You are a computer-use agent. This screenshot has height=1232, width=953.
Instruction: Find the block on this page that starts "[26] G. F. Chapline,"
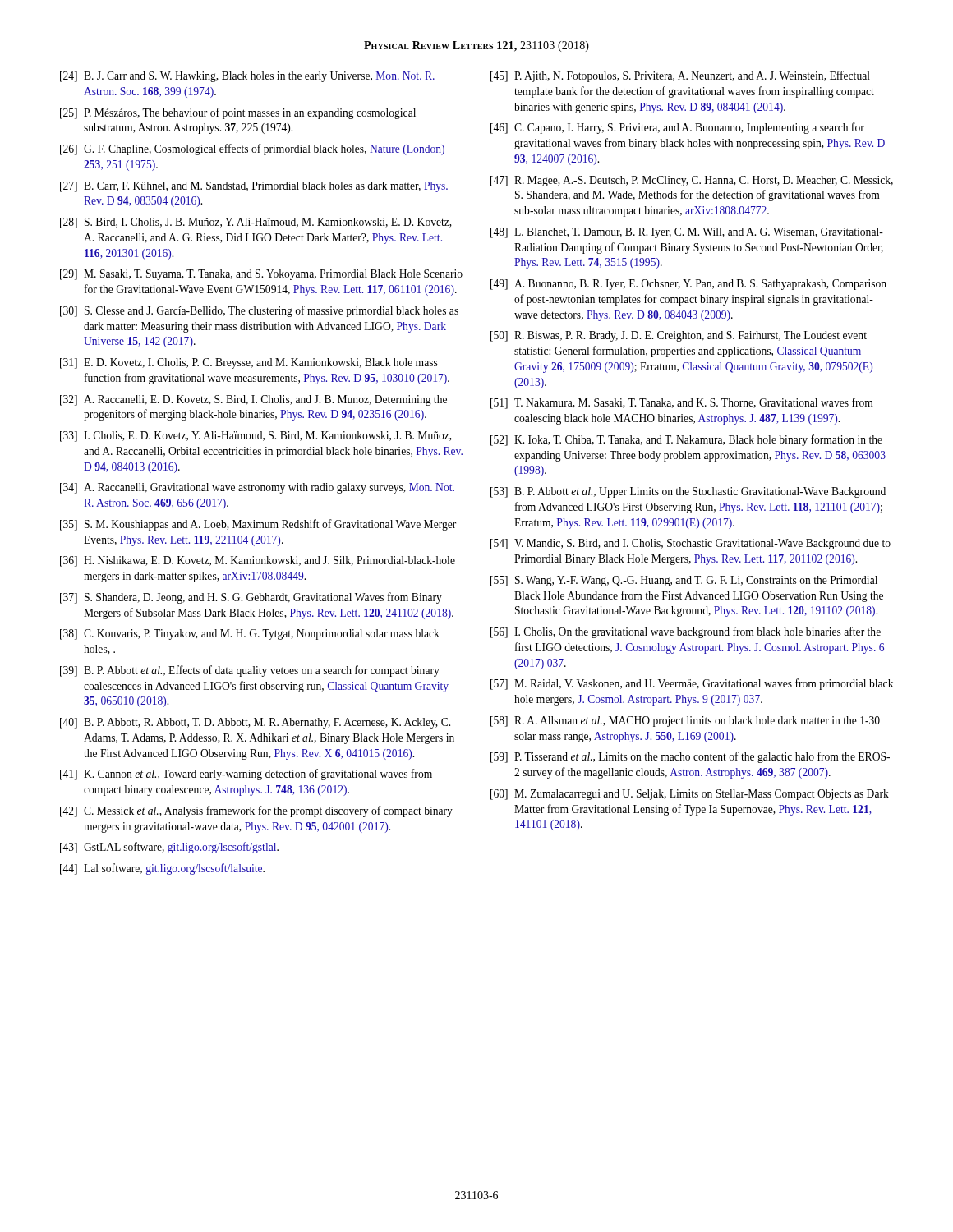[x=261, y=157]
